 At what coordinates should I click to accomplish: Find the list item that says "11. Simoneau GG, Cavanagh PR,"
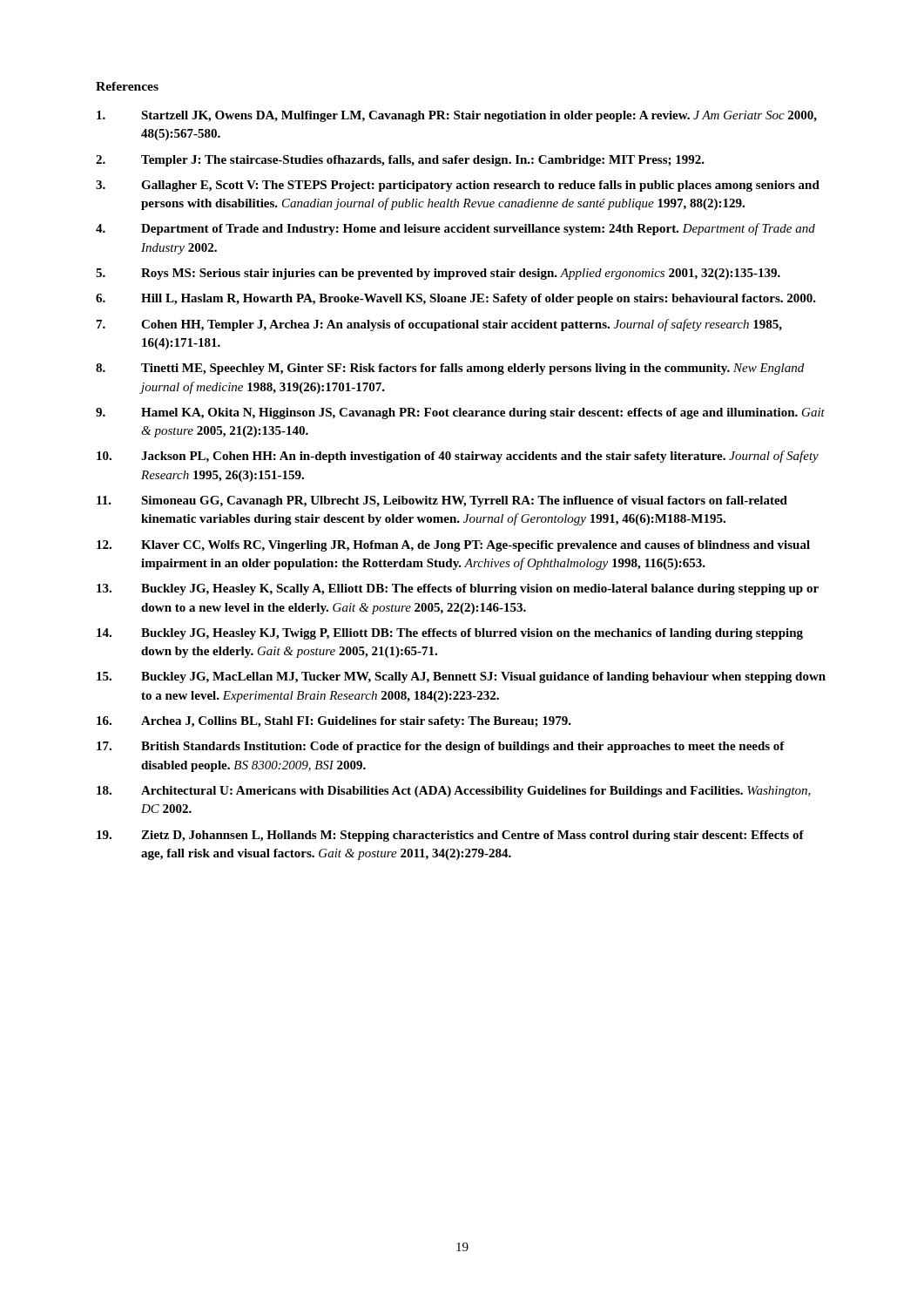(x=462, y=510)
